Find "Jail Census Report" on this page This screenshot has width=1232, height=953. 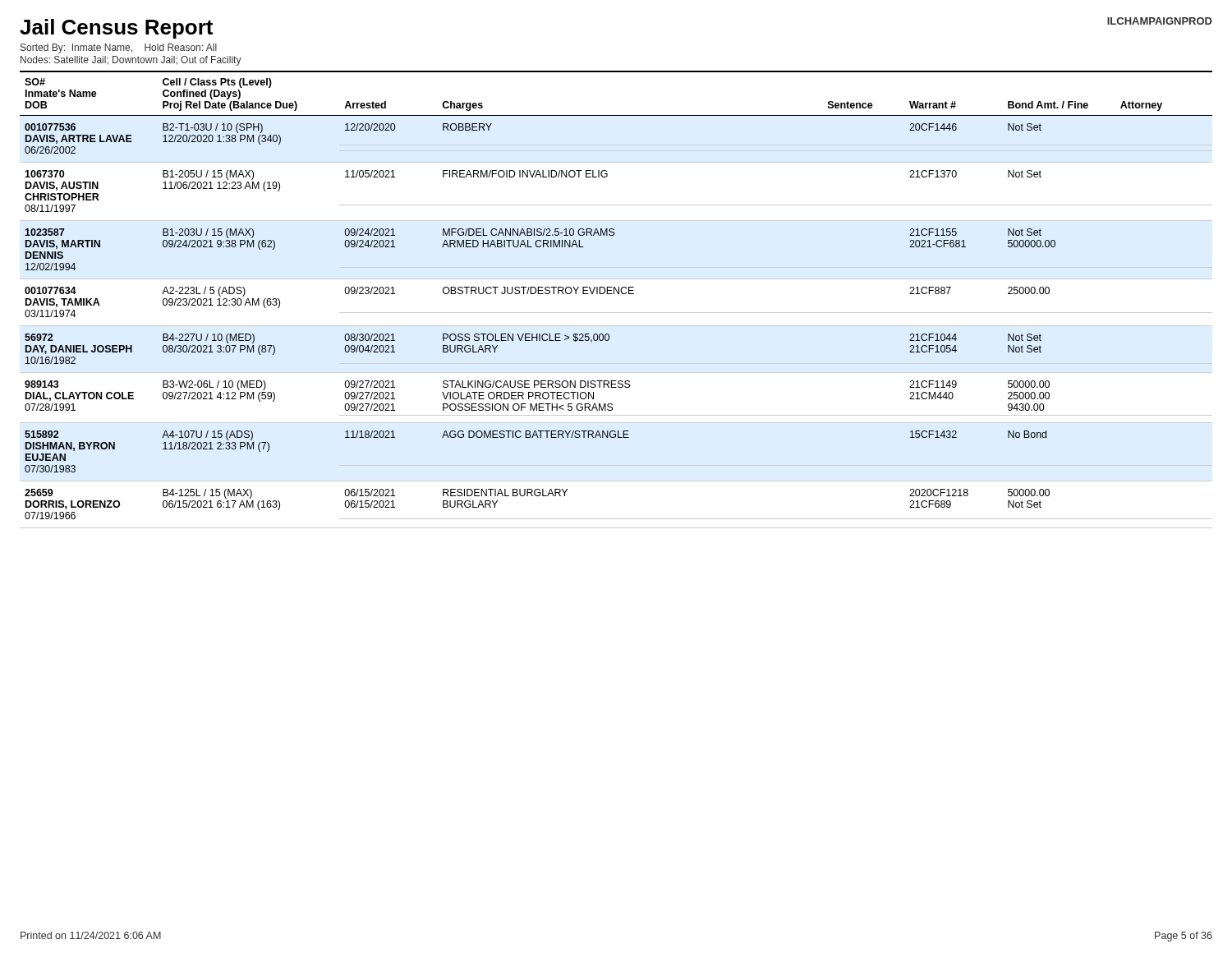[x=116, y=27]
